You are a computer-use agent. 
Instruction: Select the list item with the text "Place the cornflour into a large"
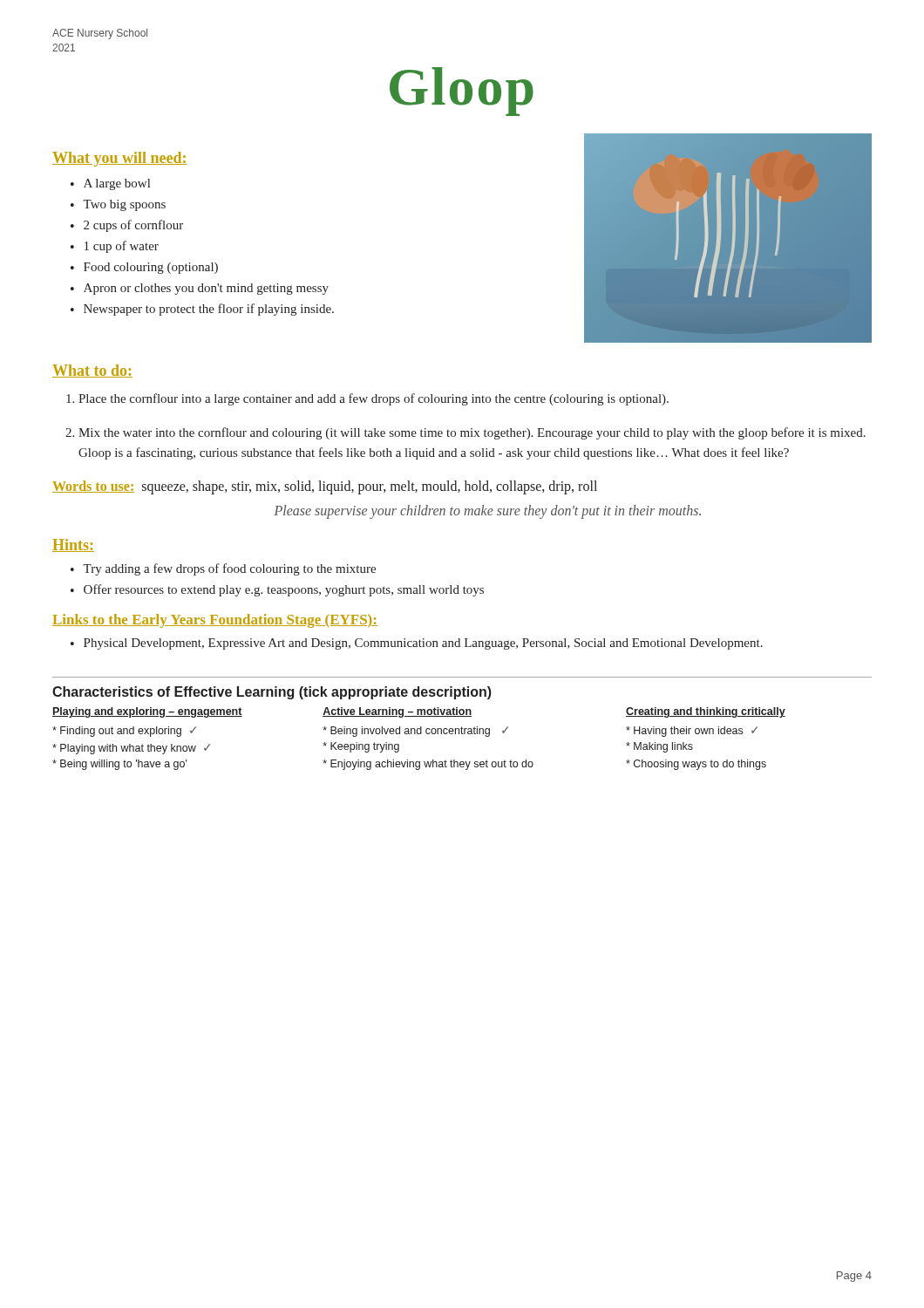click(x=374, y=398)
